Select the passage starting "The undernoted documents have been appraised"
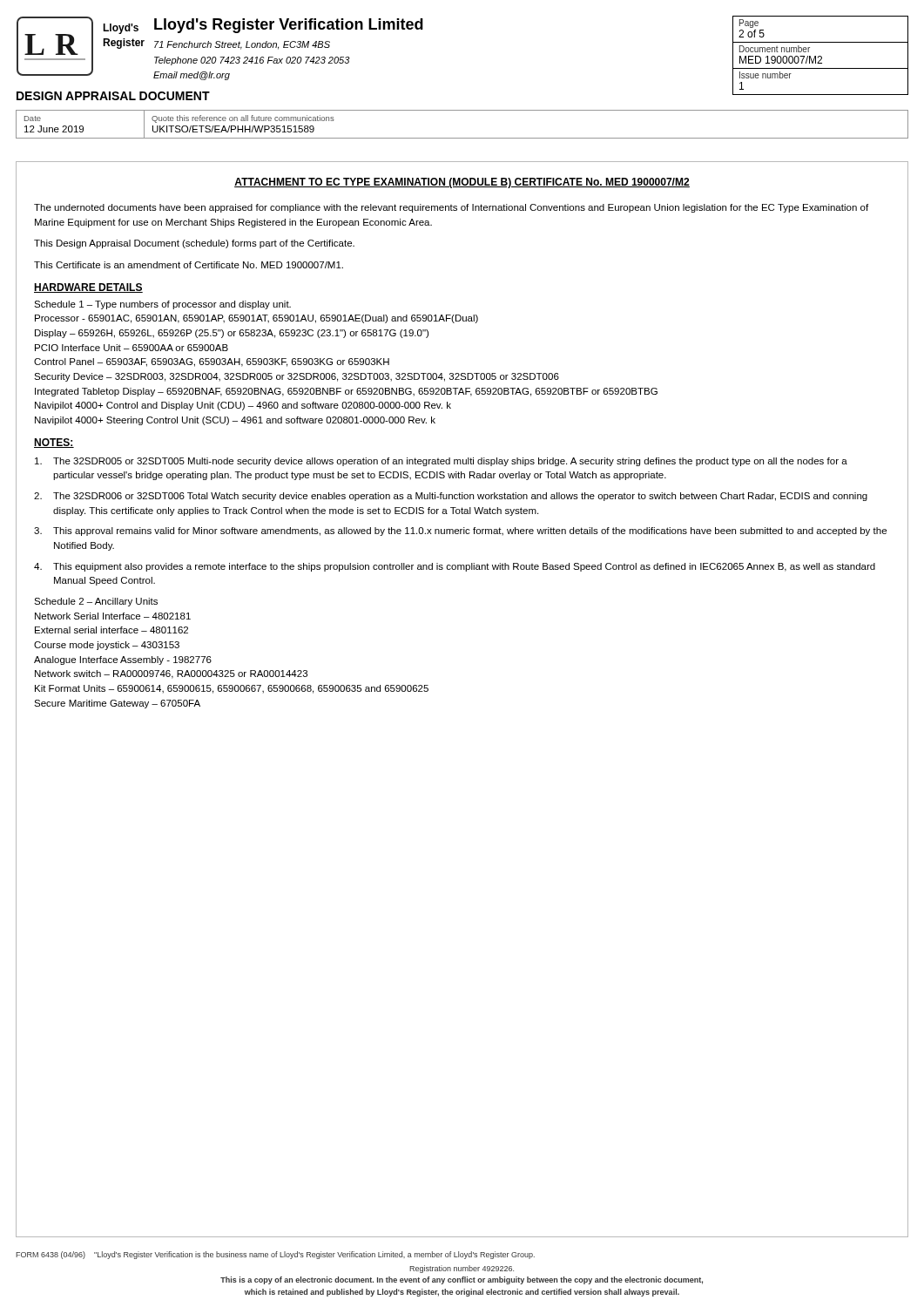 (451, 215)
